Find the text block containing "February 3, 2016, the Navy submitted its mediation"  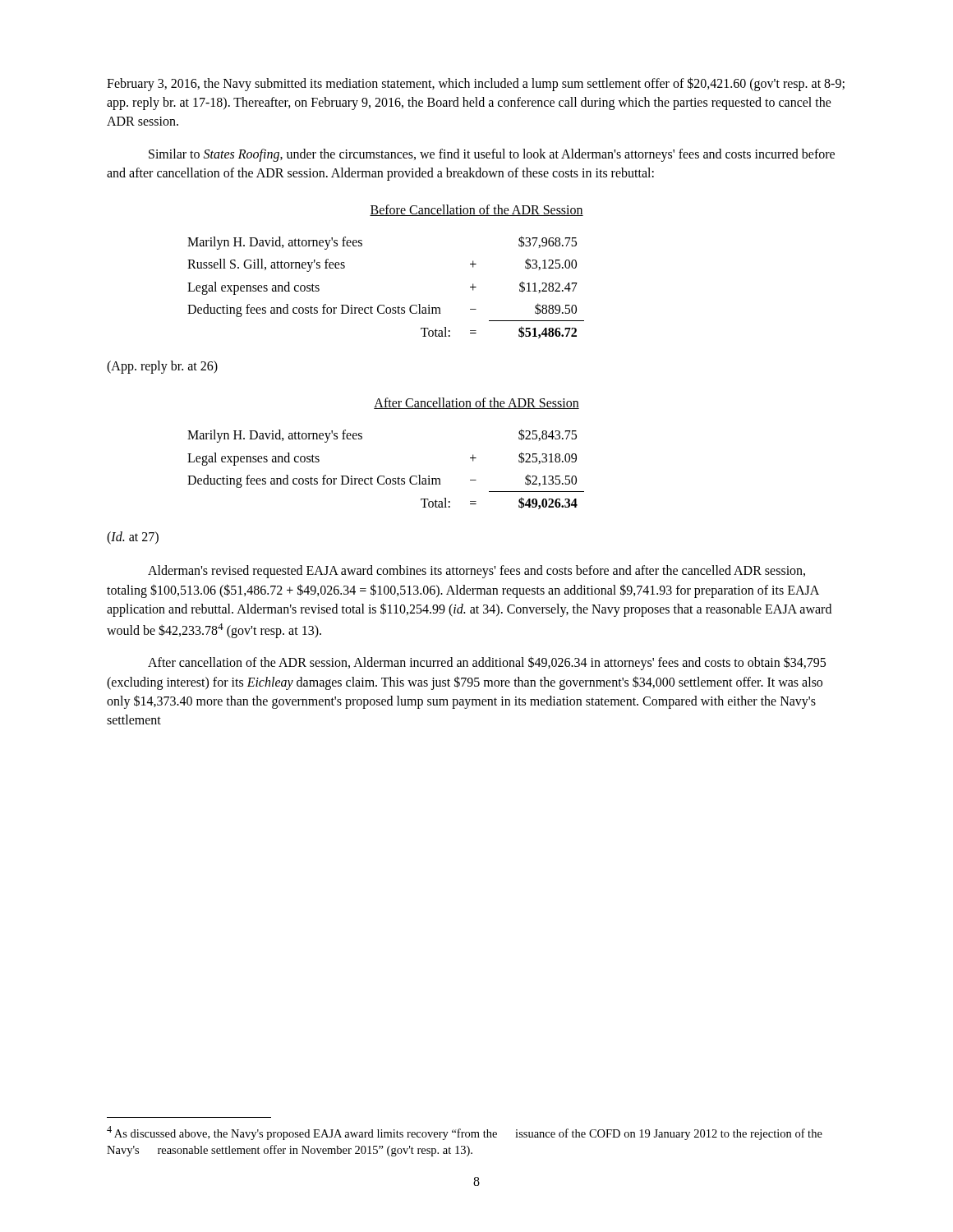(476, 102)
